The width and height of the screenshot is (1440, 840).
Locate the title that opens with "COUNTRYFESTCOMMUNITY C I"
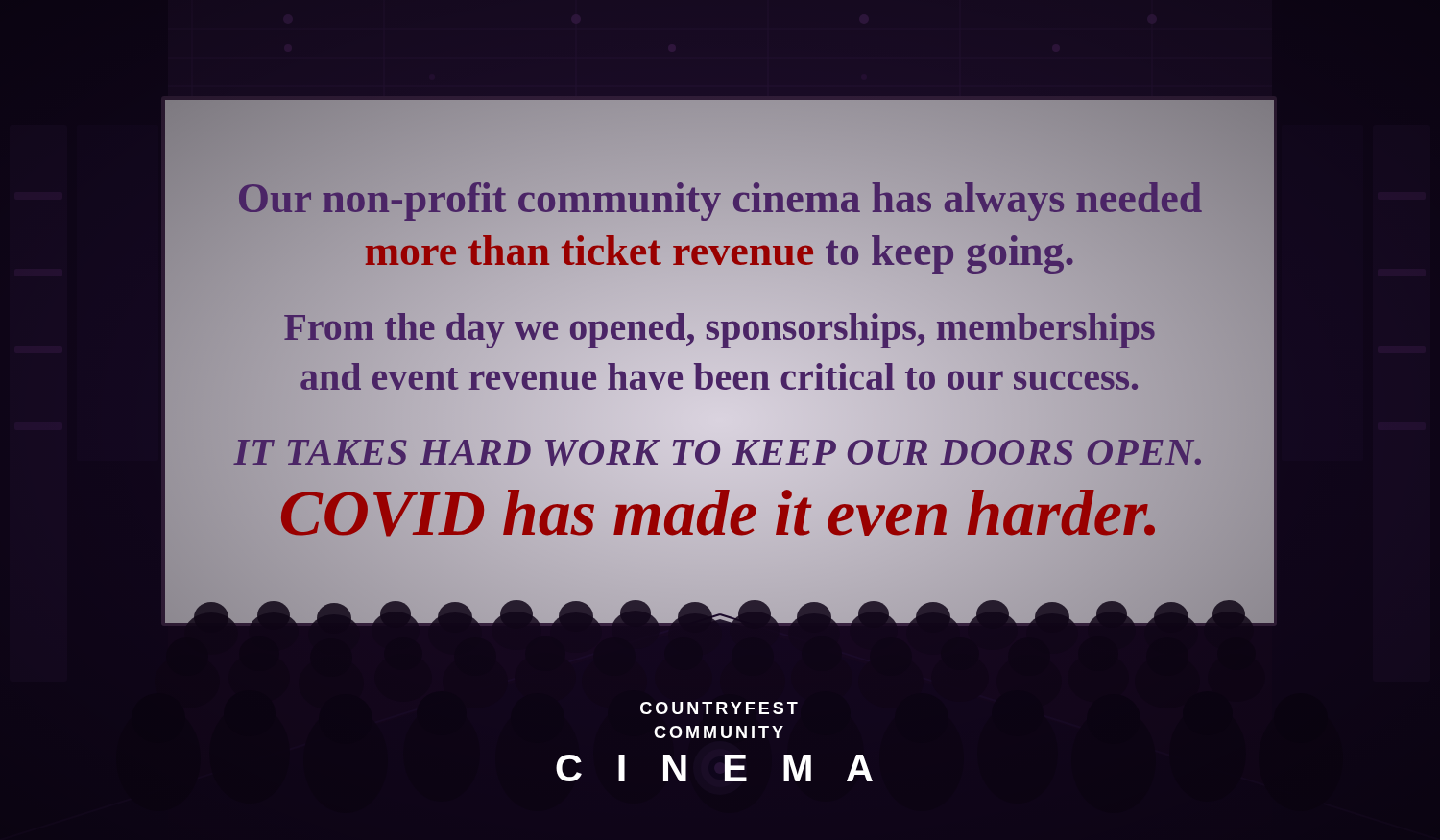[720, 743]
